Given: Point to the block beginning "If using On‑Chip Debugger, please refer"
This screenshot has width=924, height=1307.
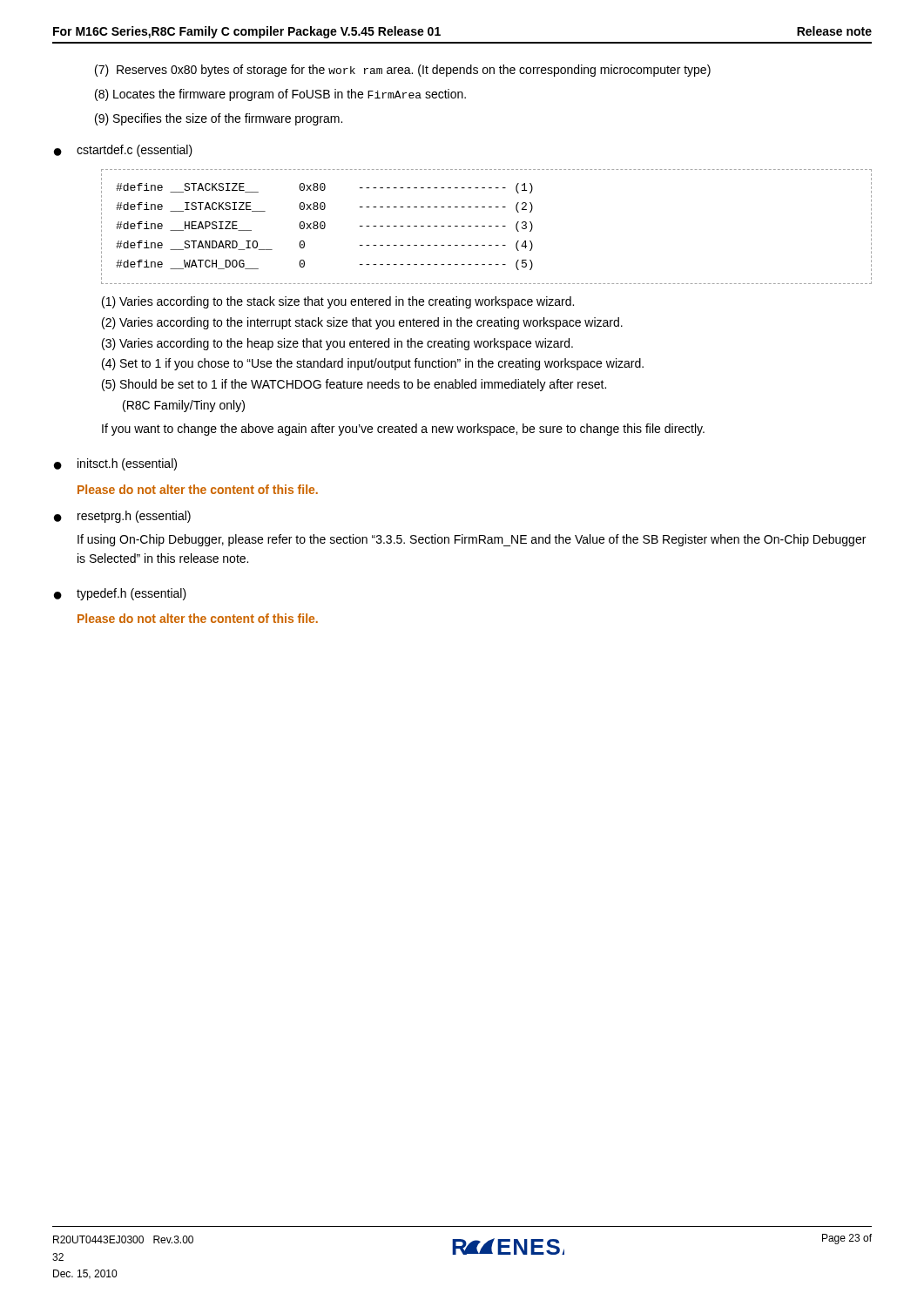Looking at the screenshot, I should [471, 549].
